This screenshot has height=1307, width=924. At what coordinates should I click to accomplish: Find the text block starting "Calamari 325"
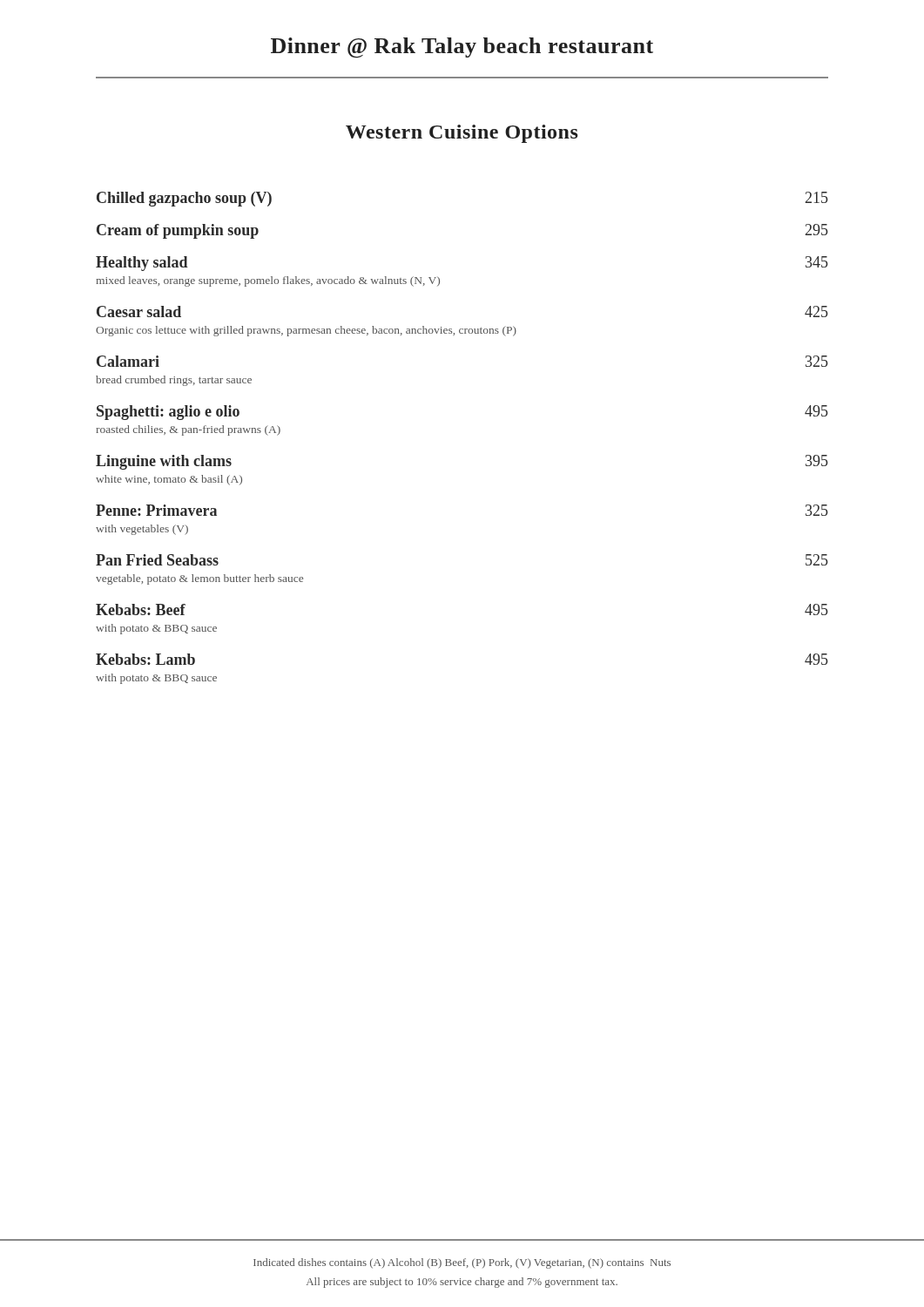coord(133,361)
